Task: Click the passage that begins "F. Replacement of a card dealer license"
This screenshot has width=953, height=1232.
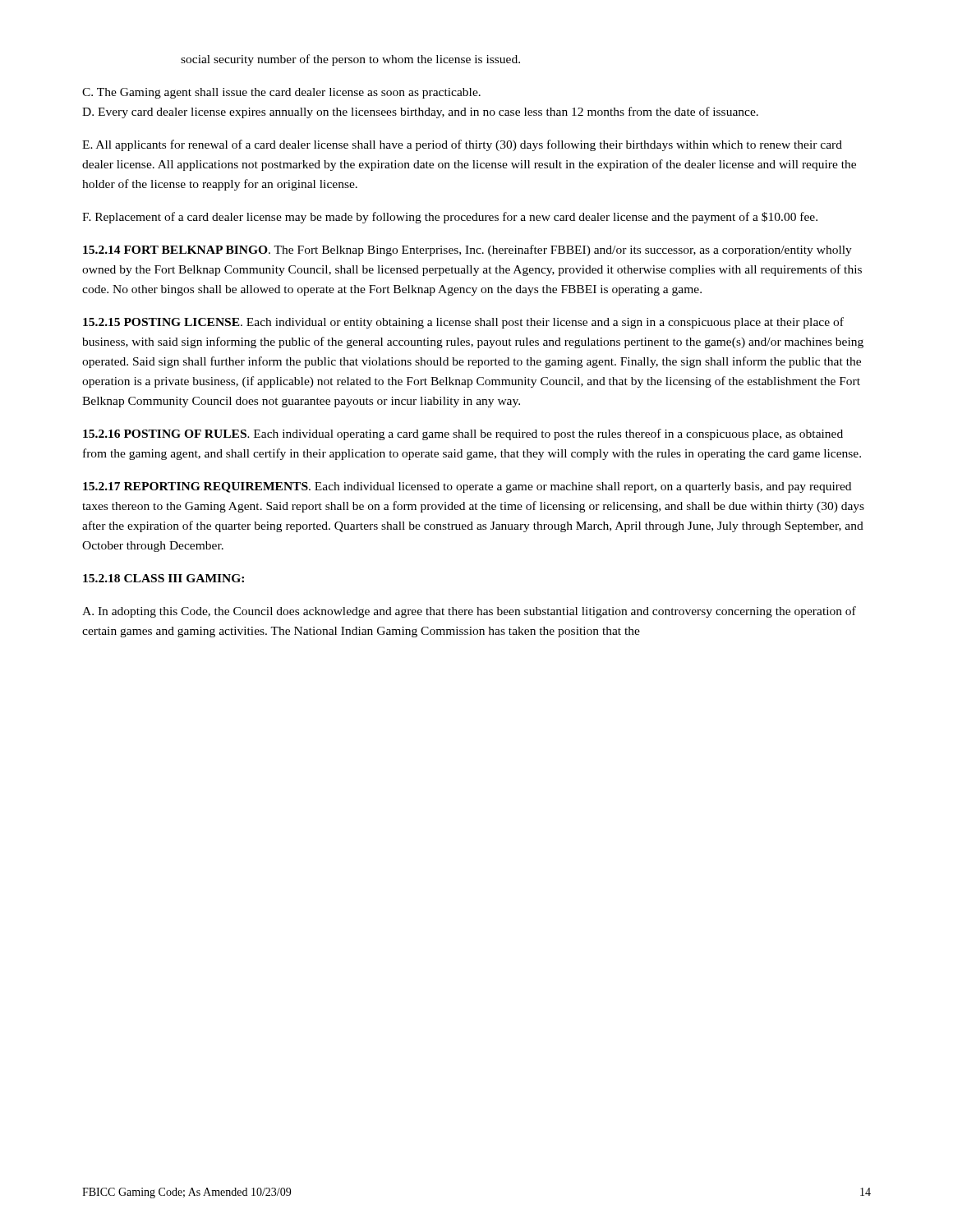Action: [x=450, y=217]
